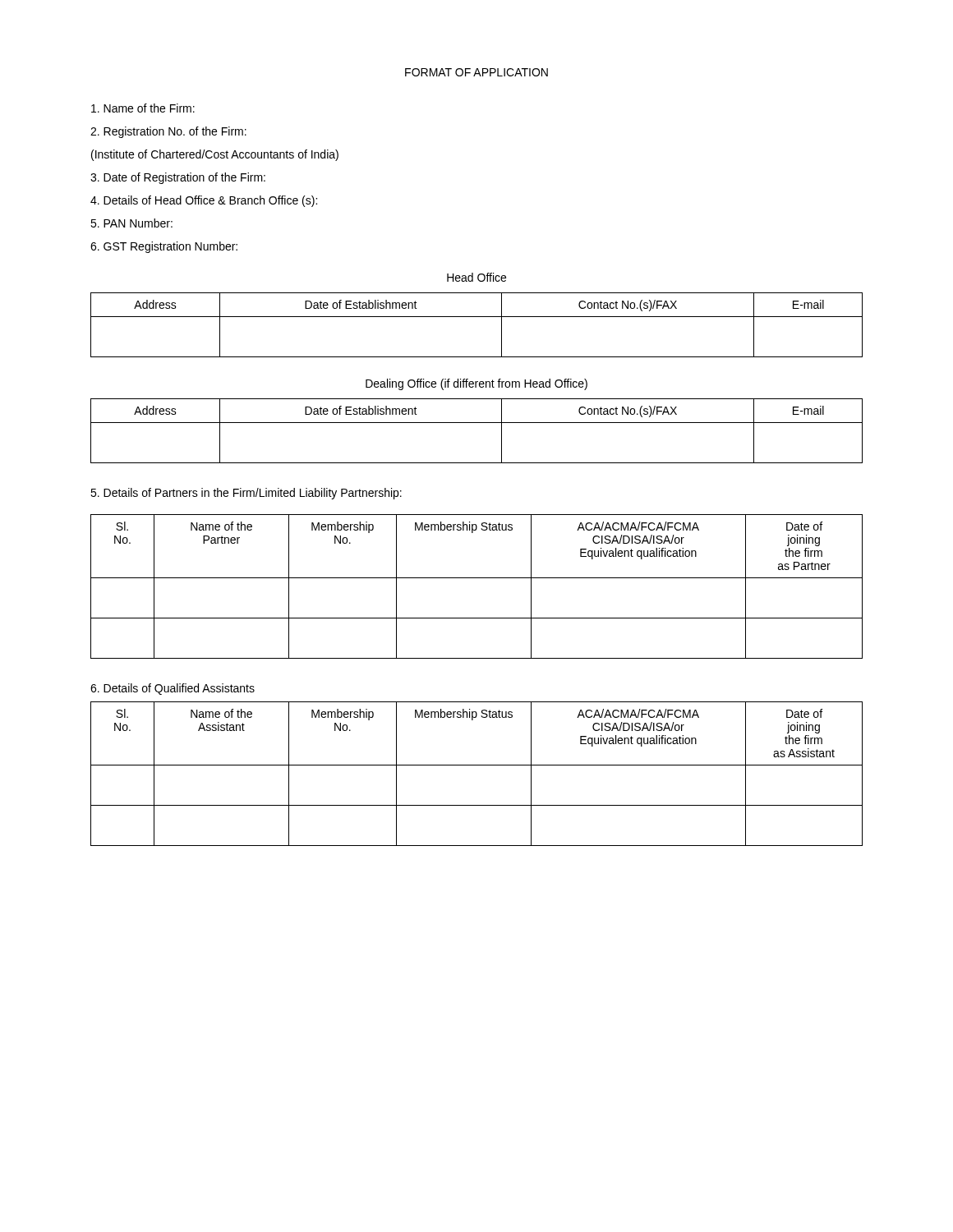Click on the list item with the text "2. Registration No. of the Firm:"
Screen dimensions: 1232x953
(169, 131)
